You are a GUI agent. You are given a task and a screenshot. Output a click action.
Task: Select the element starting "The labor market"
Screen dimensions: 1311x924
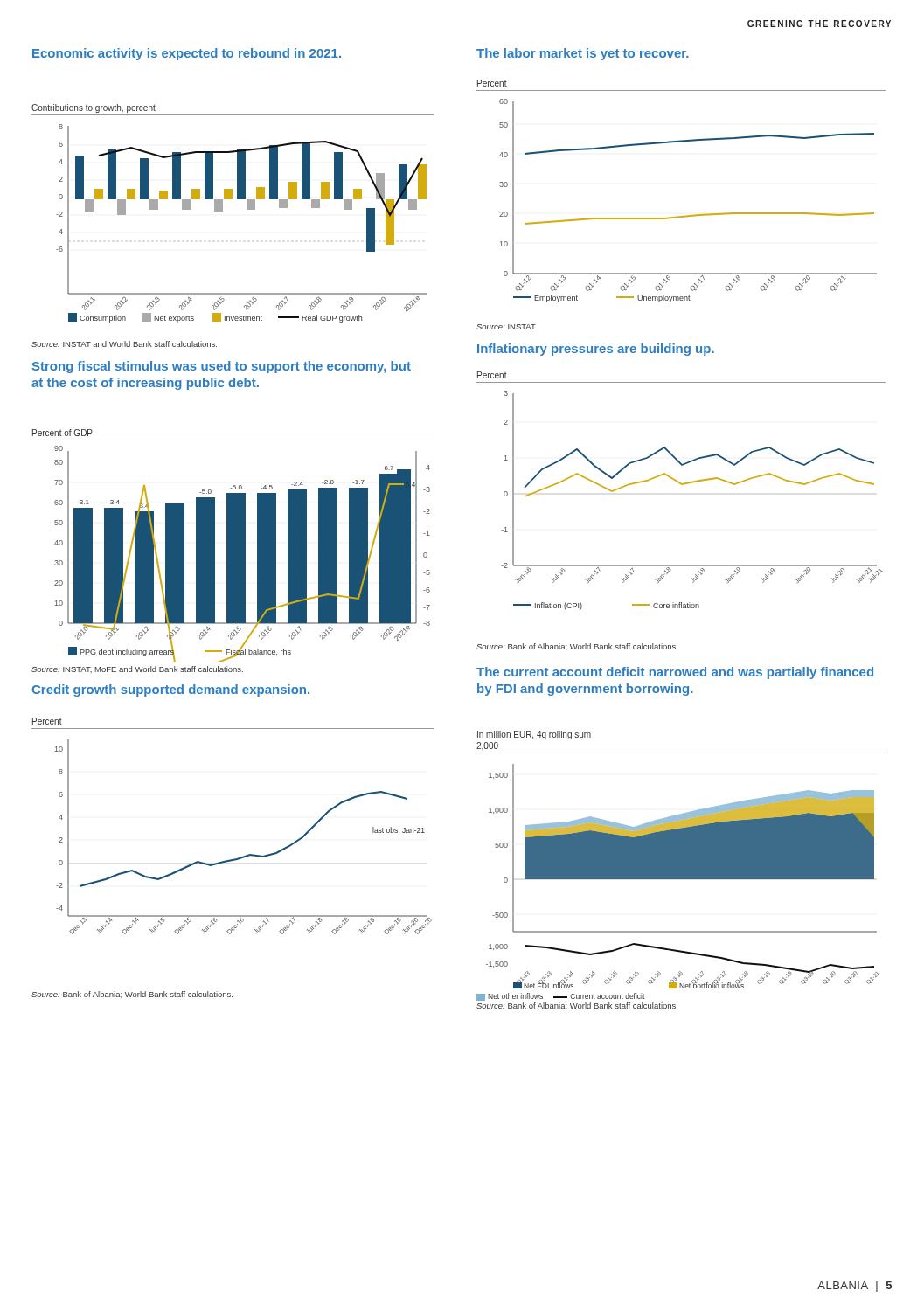click(x=583, y=53)
